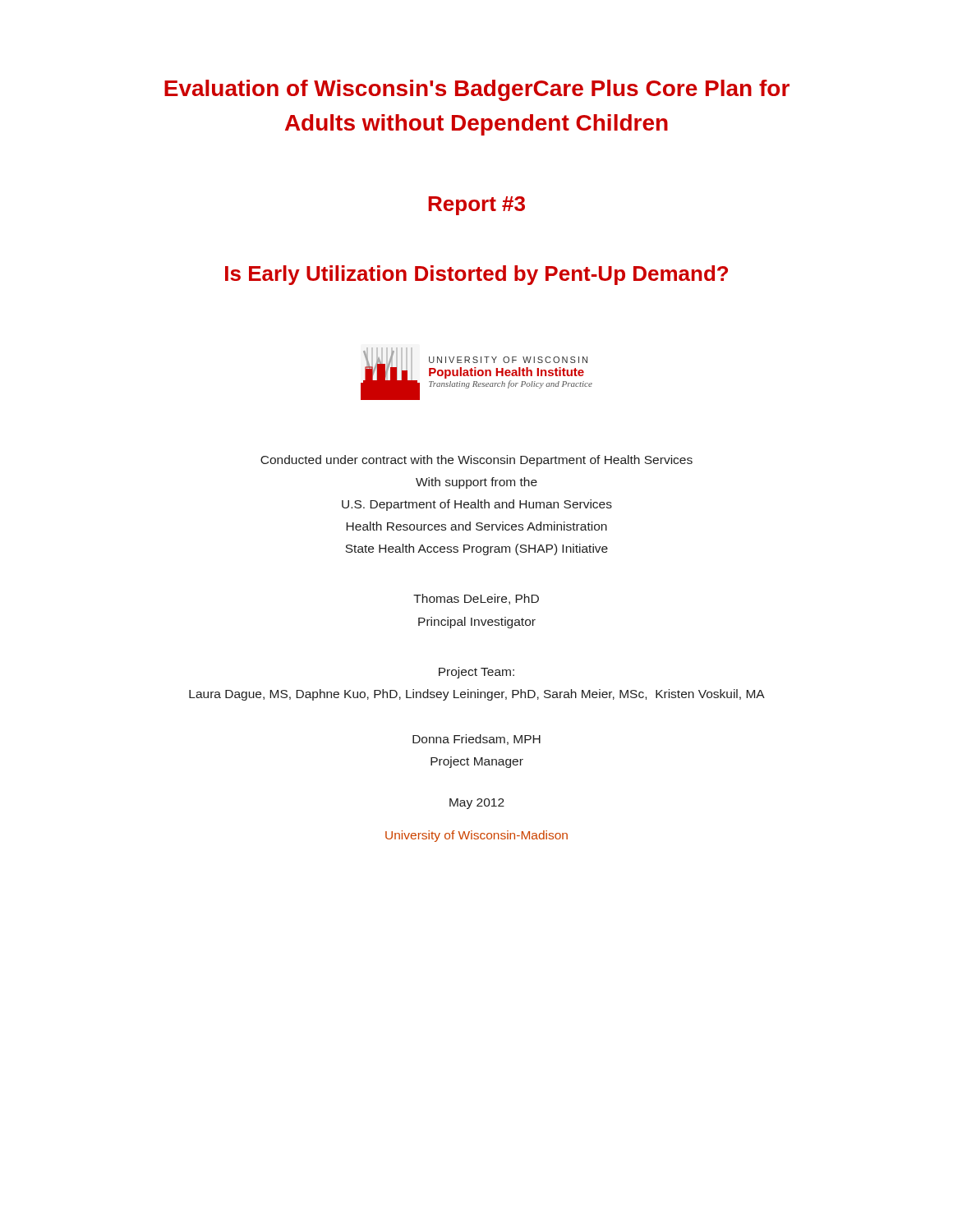Where is the passage that starts "Conducted under contract with the Wisconsin"?
This screenshot has width=953, height=1232.
pyautogui.click(x=476, y=504)
